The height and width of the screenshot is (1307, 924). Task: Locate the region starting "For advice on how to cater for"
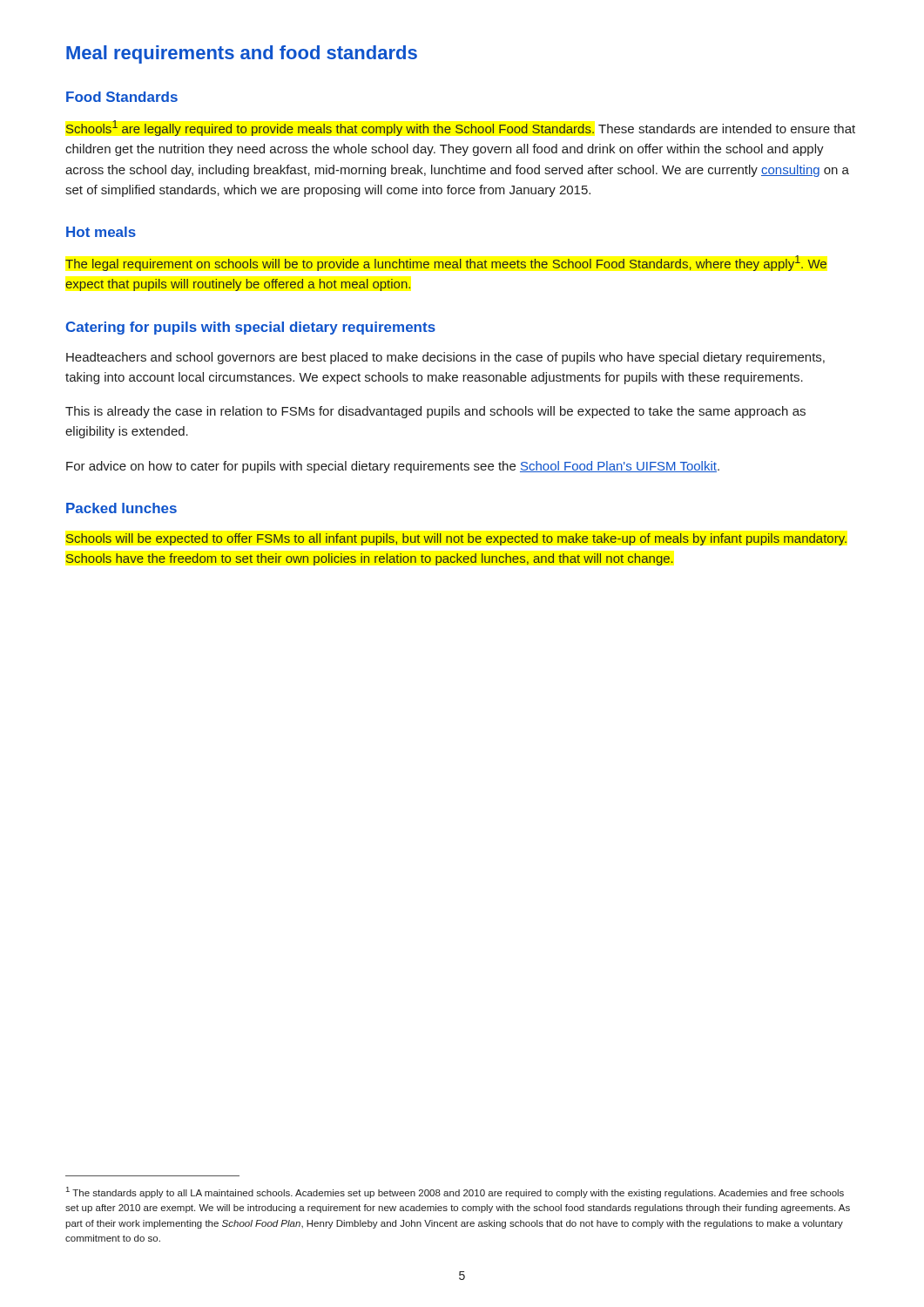[393, 465]
